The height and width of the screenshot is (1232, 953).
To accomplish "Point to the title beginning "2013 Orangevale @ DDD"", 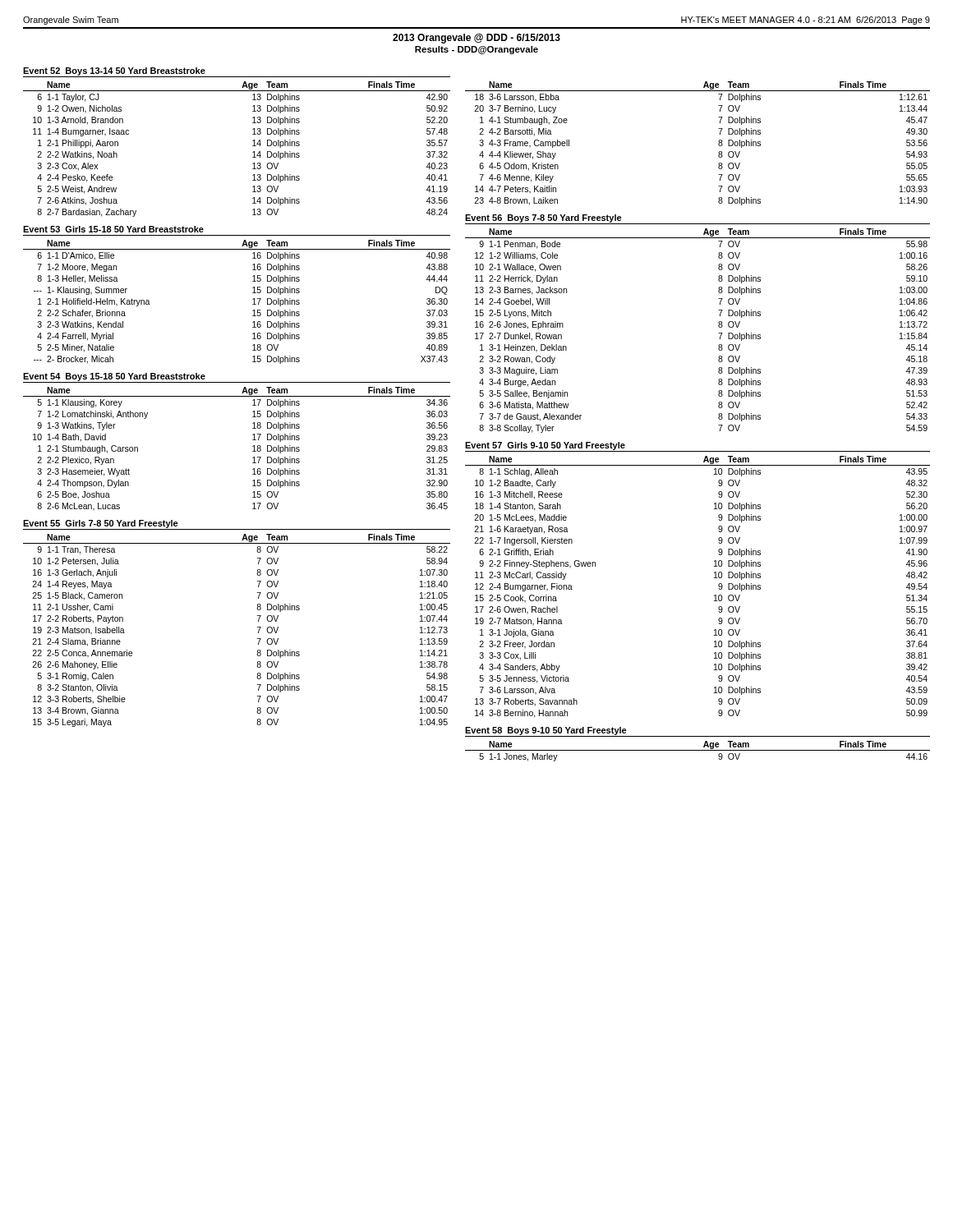I will coord(476,38).
